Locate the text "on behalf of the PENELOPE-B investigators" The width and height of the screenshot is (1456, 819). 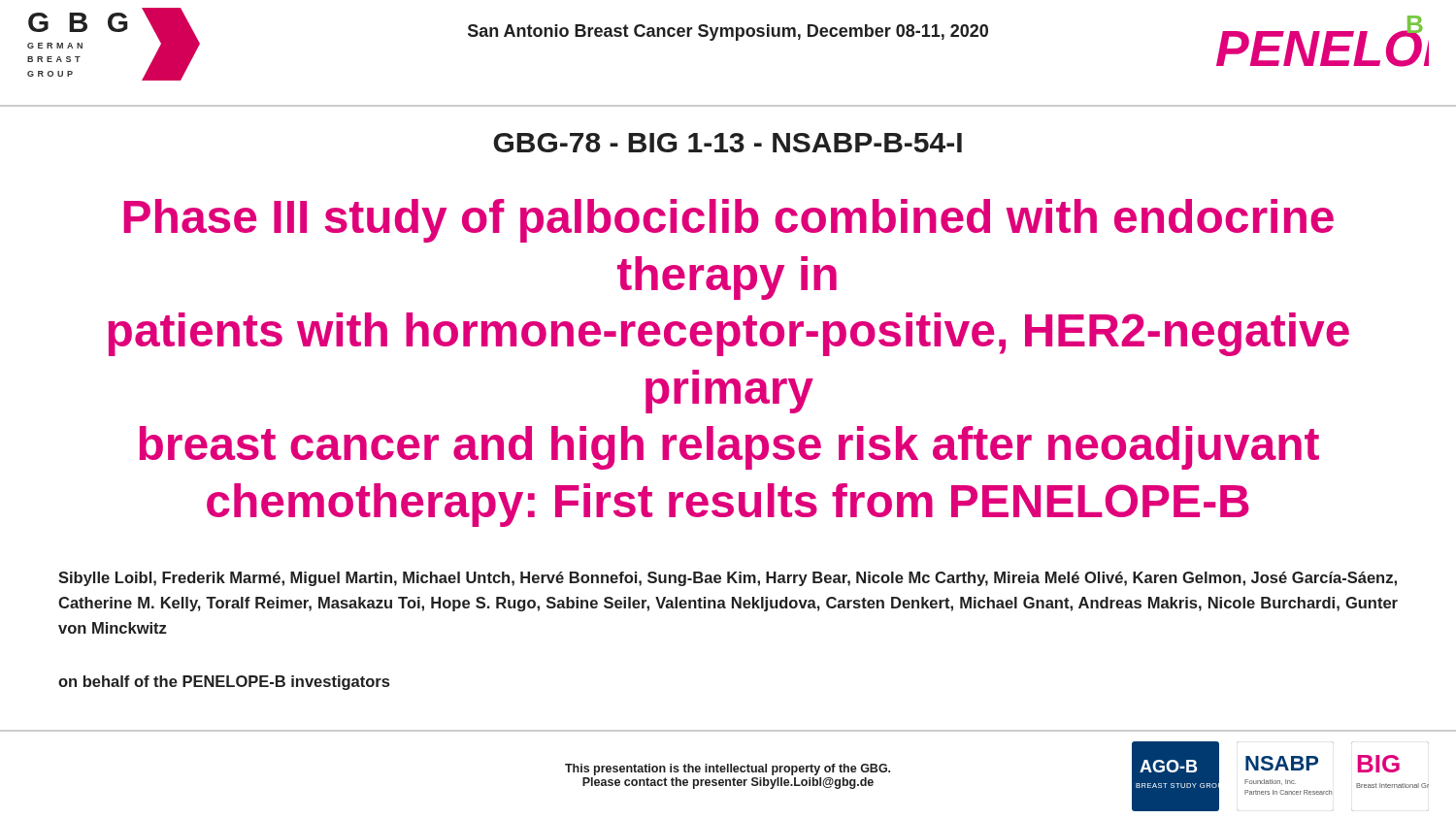tap(224, 681)
